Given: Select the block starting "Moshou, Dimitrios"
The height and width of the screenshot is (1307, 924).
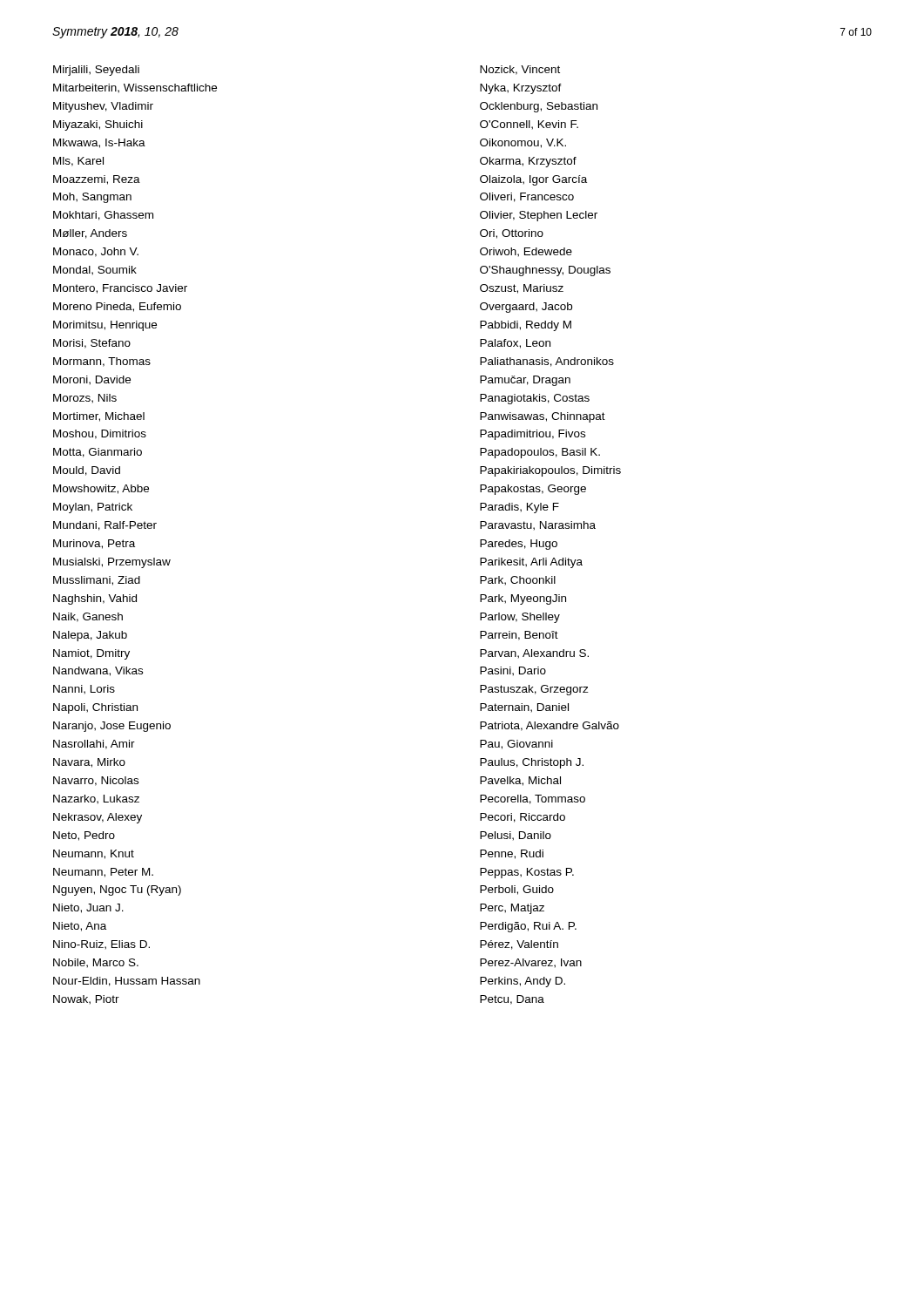Looking at the screenshot, I should pyautogui.click(x=100, y=434).
